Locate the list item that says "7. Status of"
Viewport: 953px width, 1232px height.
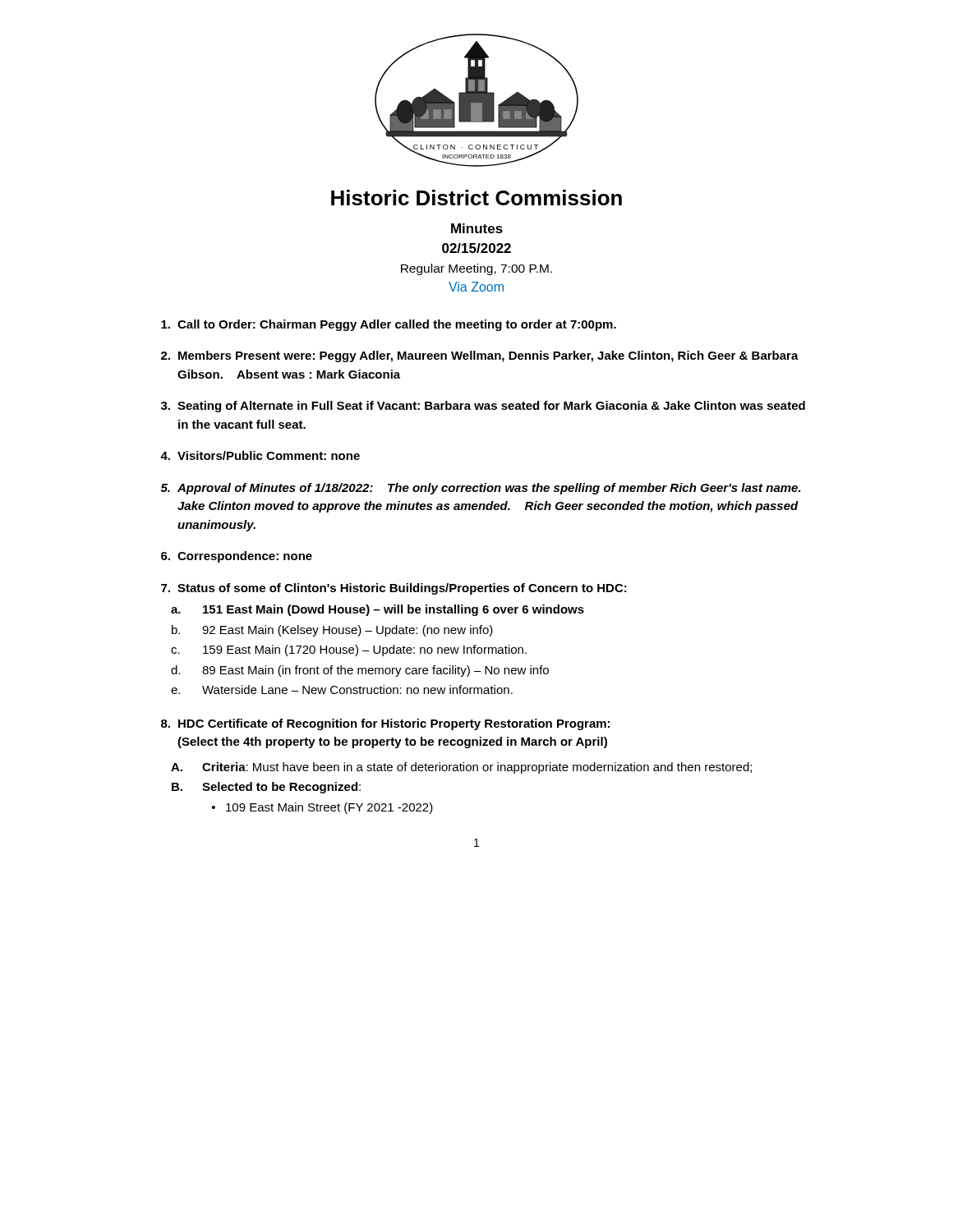(476, 640)
